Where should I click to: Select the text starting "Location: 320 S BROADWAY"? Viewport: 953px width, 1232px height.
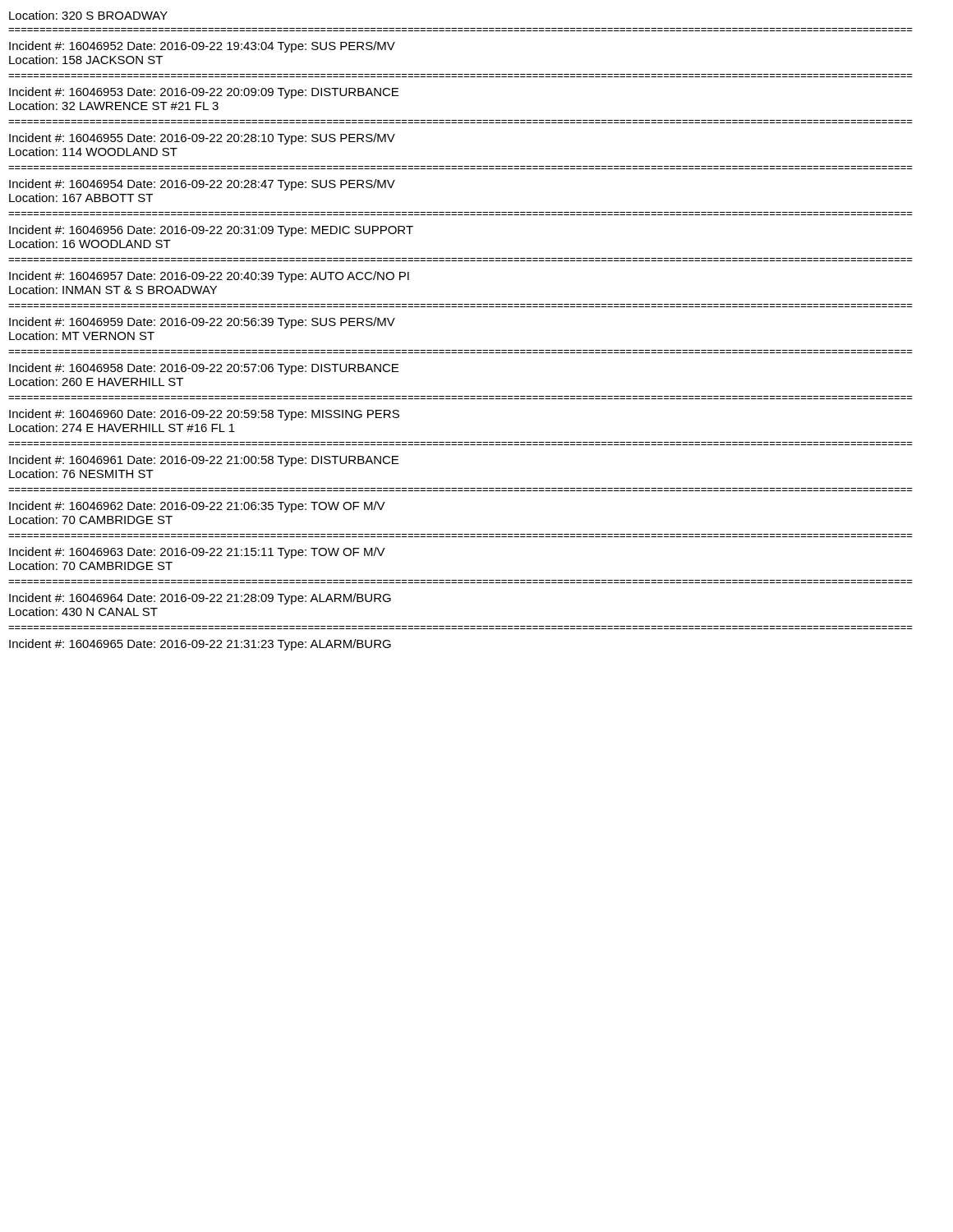pyautogui.click(x=88, y=15)
